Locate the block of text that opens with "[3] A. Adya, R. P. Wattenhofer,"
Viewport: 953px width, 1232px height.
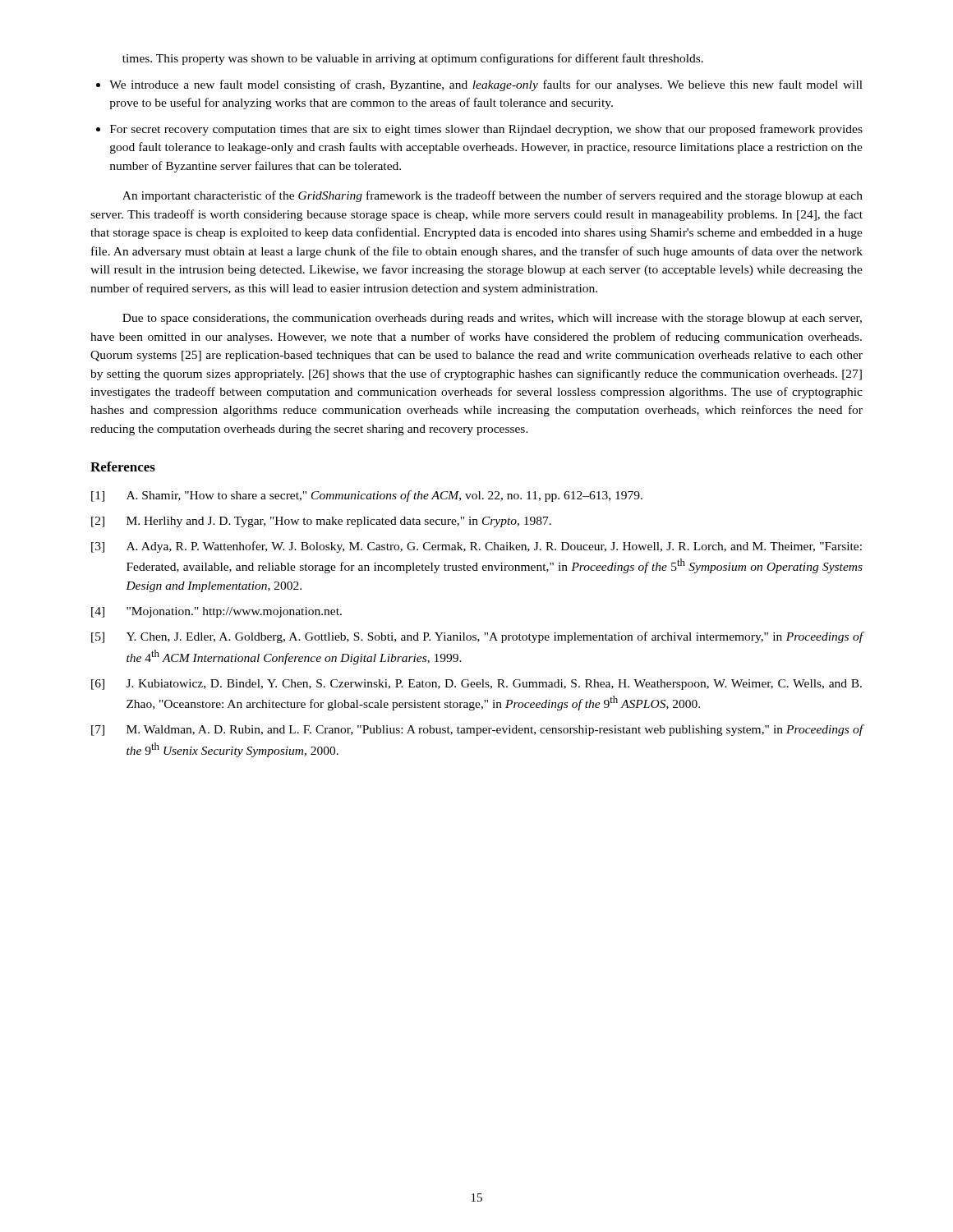tap(476, 566)
